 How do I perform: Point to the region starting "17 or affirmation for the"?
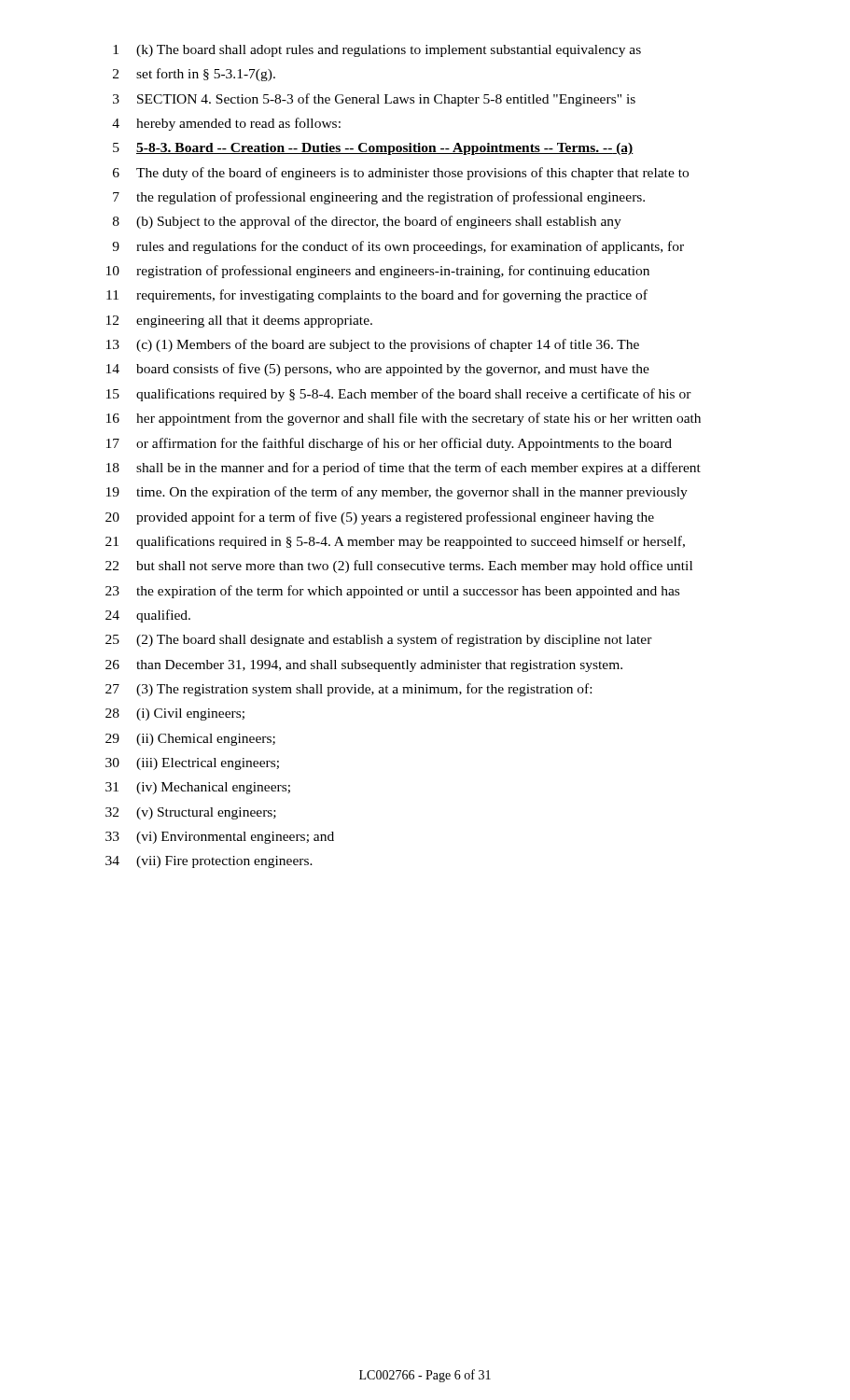click(430, 443)
